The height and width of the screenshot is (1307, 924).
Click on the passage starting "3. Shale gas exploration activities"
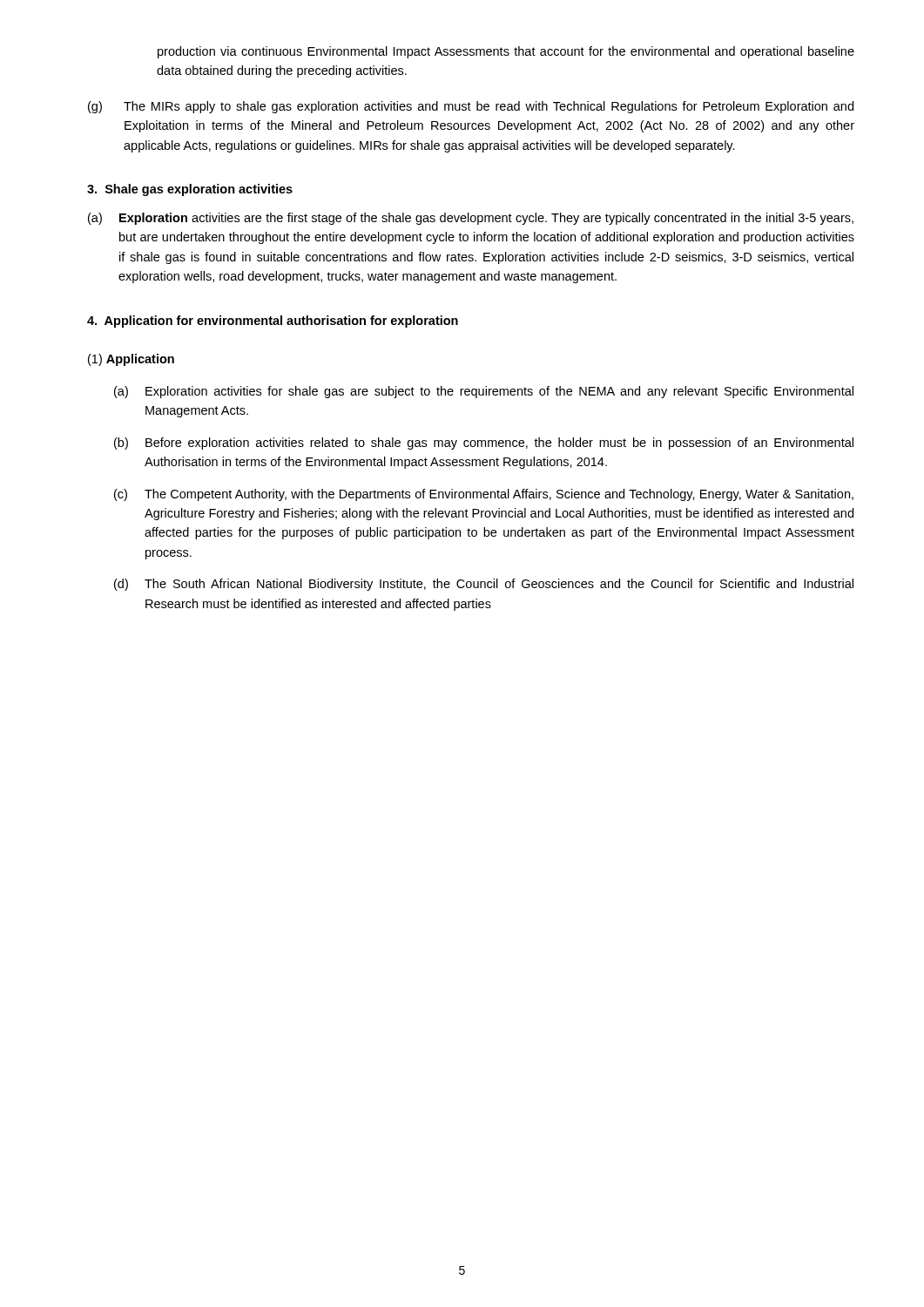tap(190, 189)
